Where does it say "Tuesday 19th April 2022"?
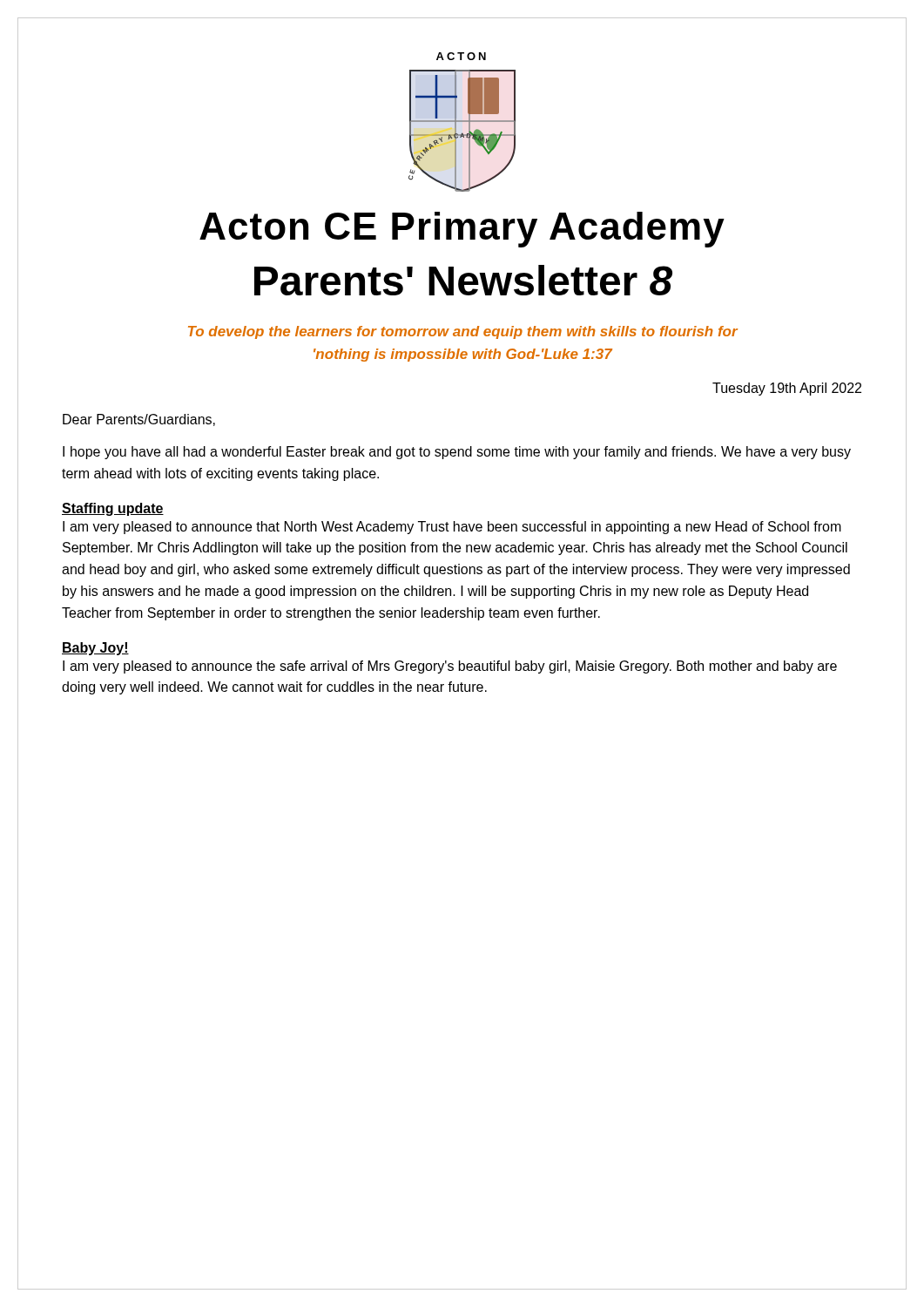 (x=787, y=388)
